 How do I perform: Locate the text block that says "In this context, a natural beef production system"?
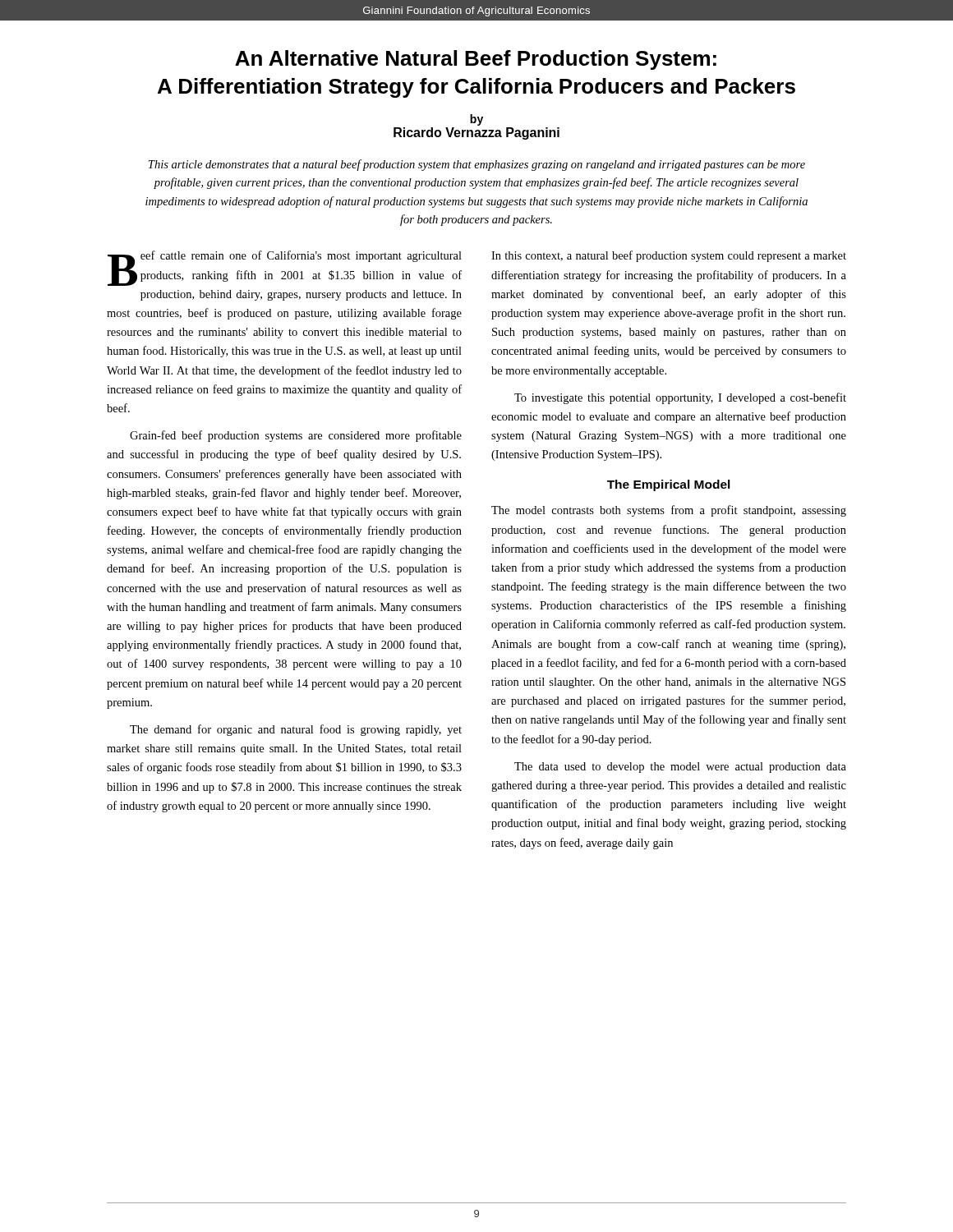[x=669, y=313]
